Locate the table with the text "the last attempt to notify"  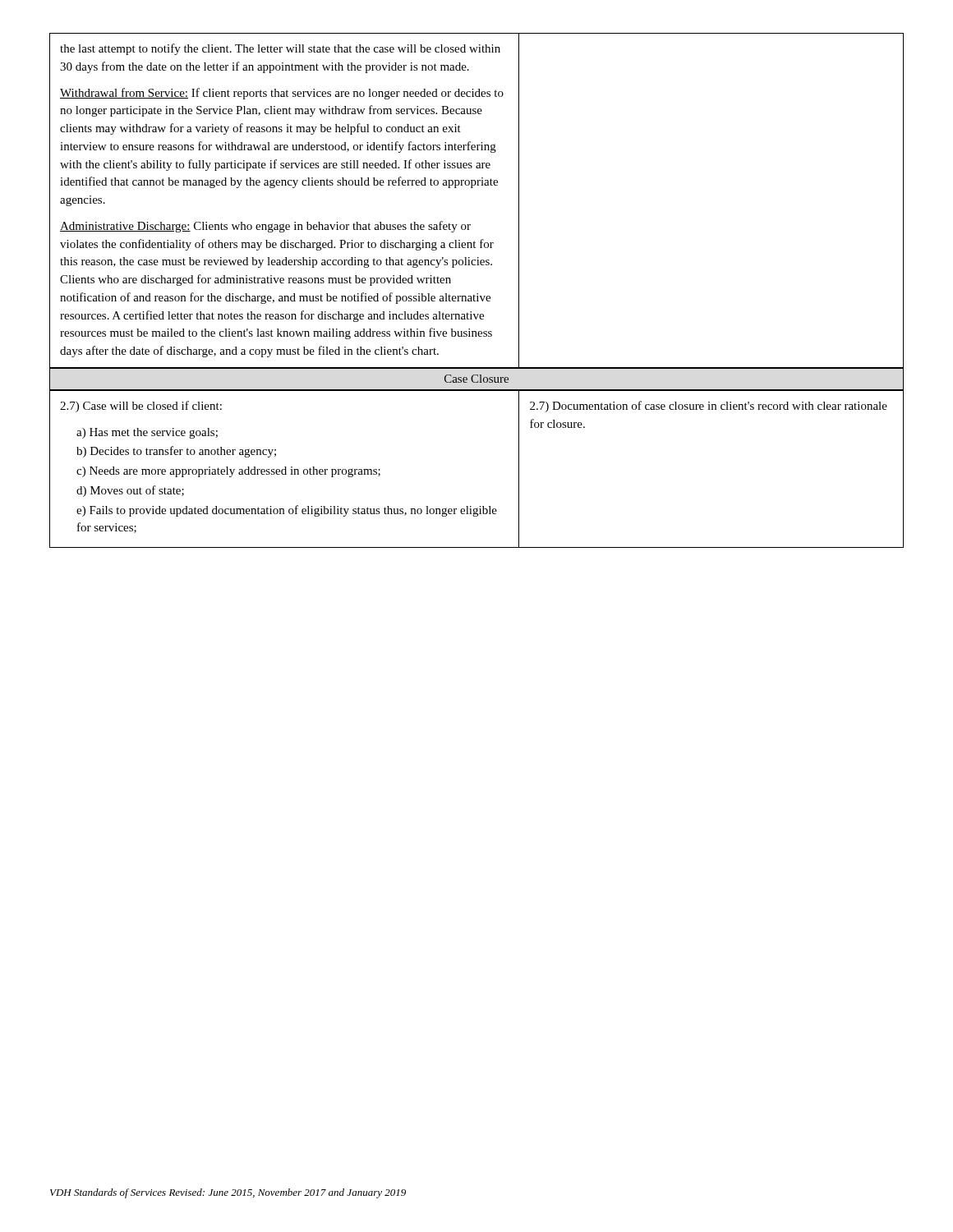(x=476, y=200)
